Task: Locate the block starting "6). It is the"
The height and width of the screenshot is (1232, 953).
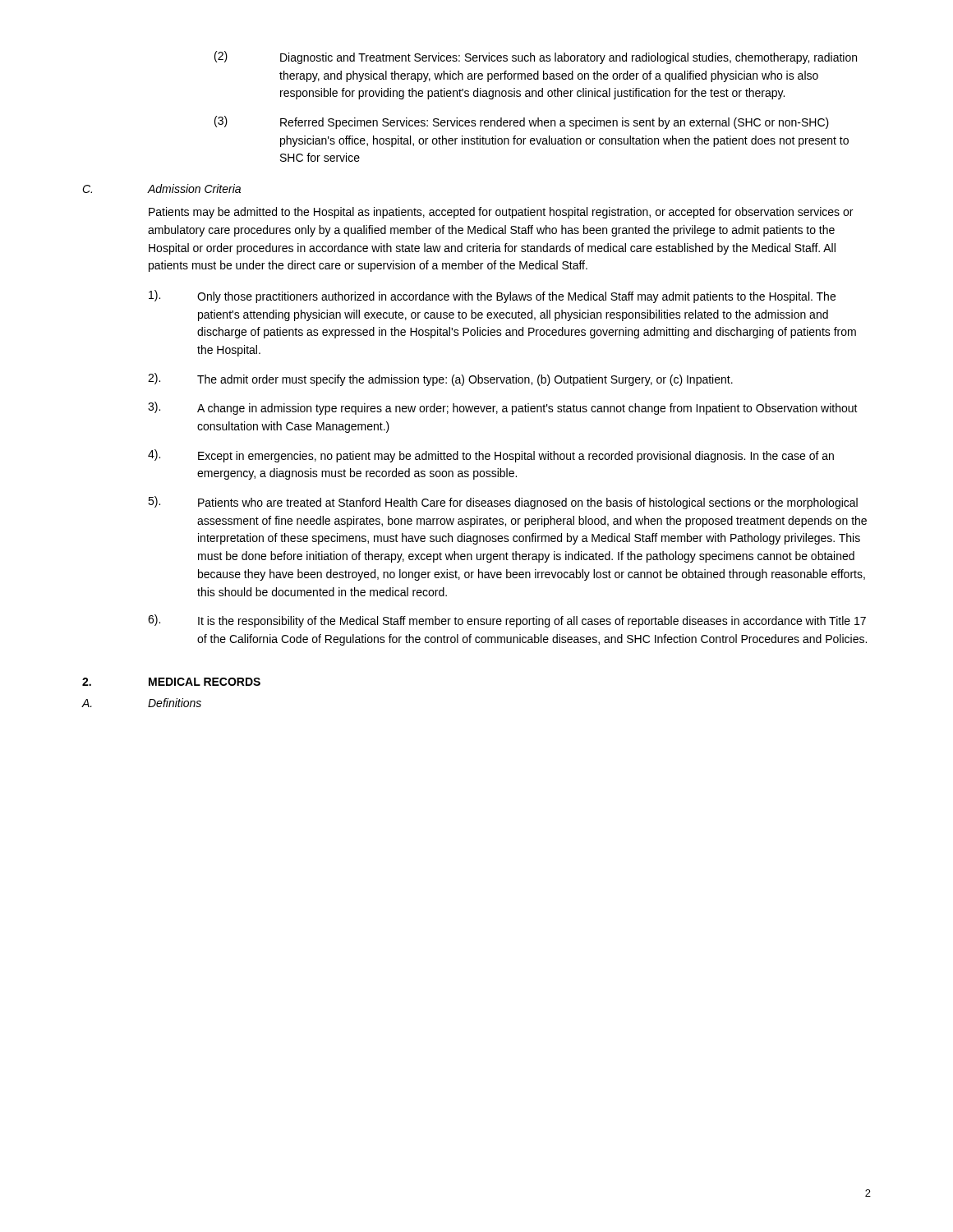Action: pos(509,631)
